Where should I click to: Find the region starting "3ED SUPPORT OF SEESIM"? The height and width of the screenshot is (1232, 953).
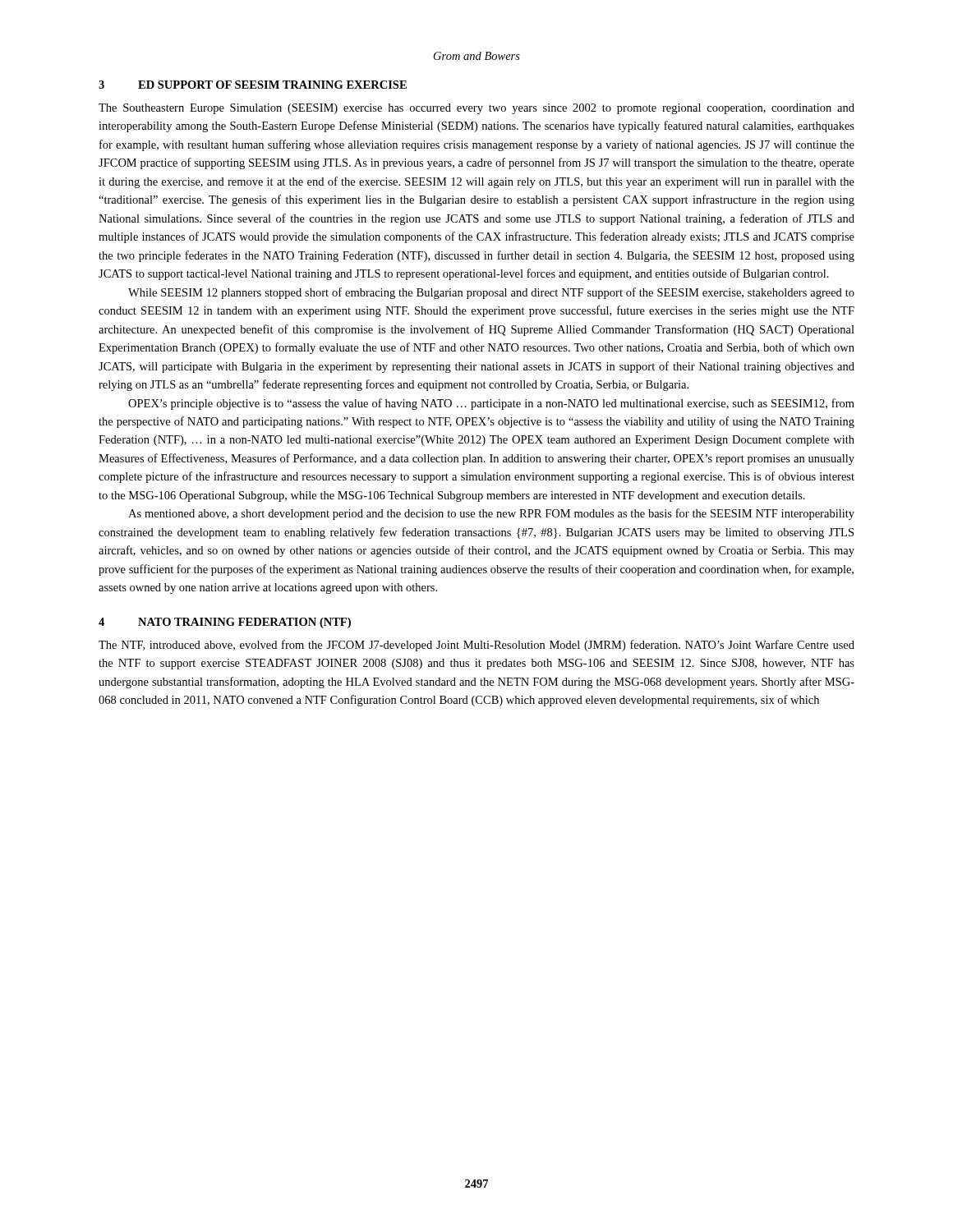point(253,85)
